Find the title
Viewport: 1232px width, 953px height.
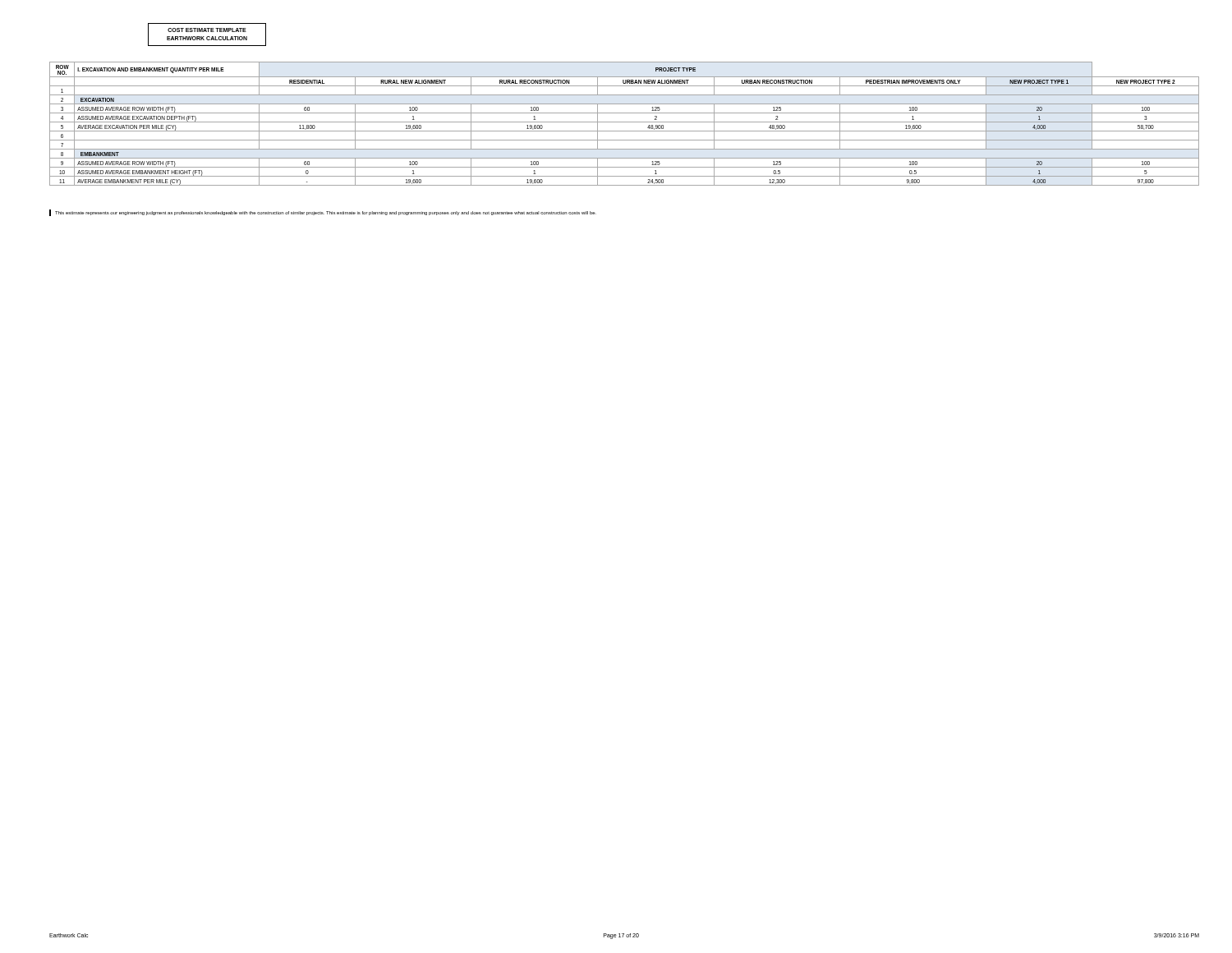(207, 34)
